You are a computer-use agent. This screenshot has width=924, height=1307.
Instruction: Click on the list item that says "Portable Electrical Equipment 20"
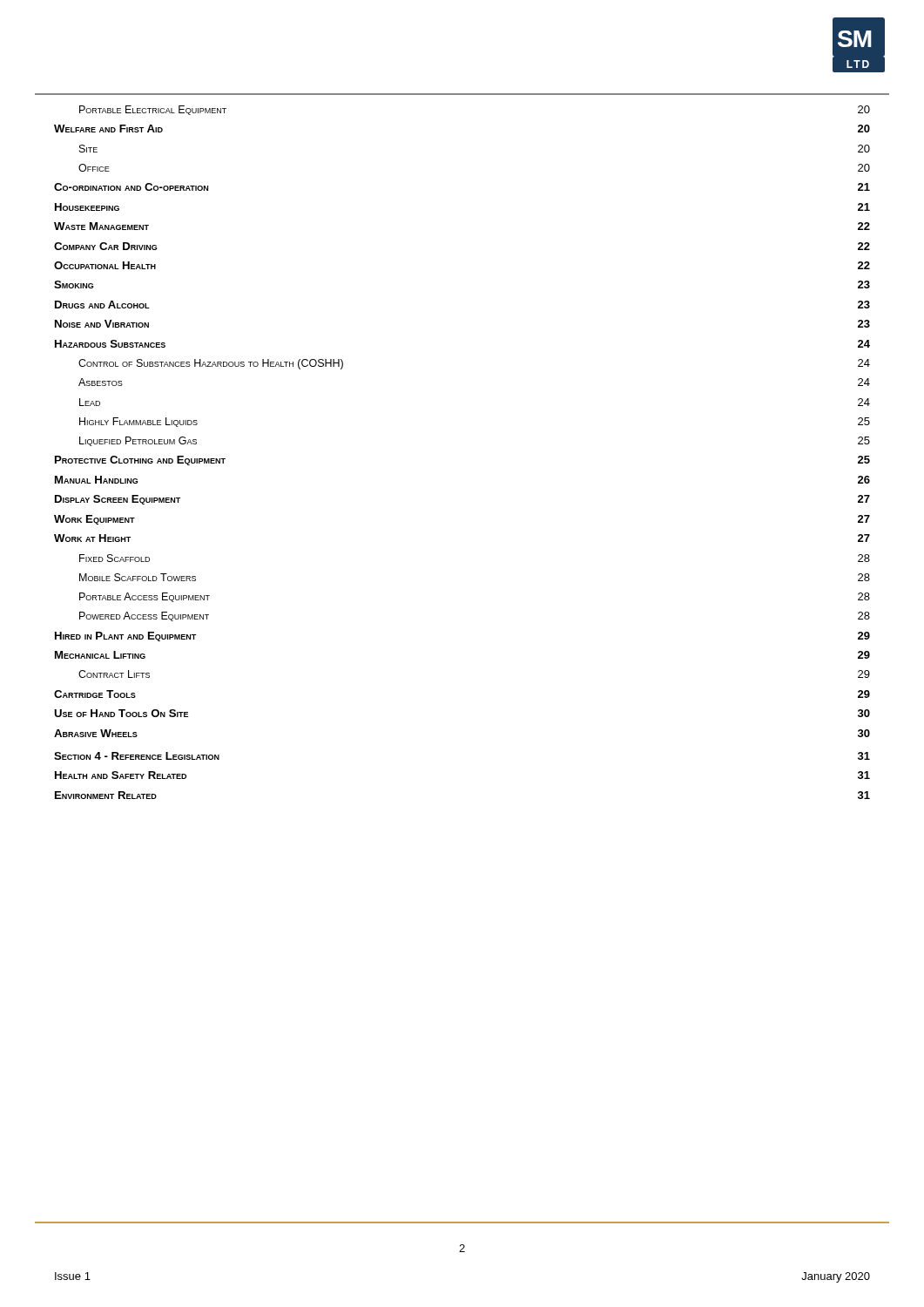click(x=155, y=110)
